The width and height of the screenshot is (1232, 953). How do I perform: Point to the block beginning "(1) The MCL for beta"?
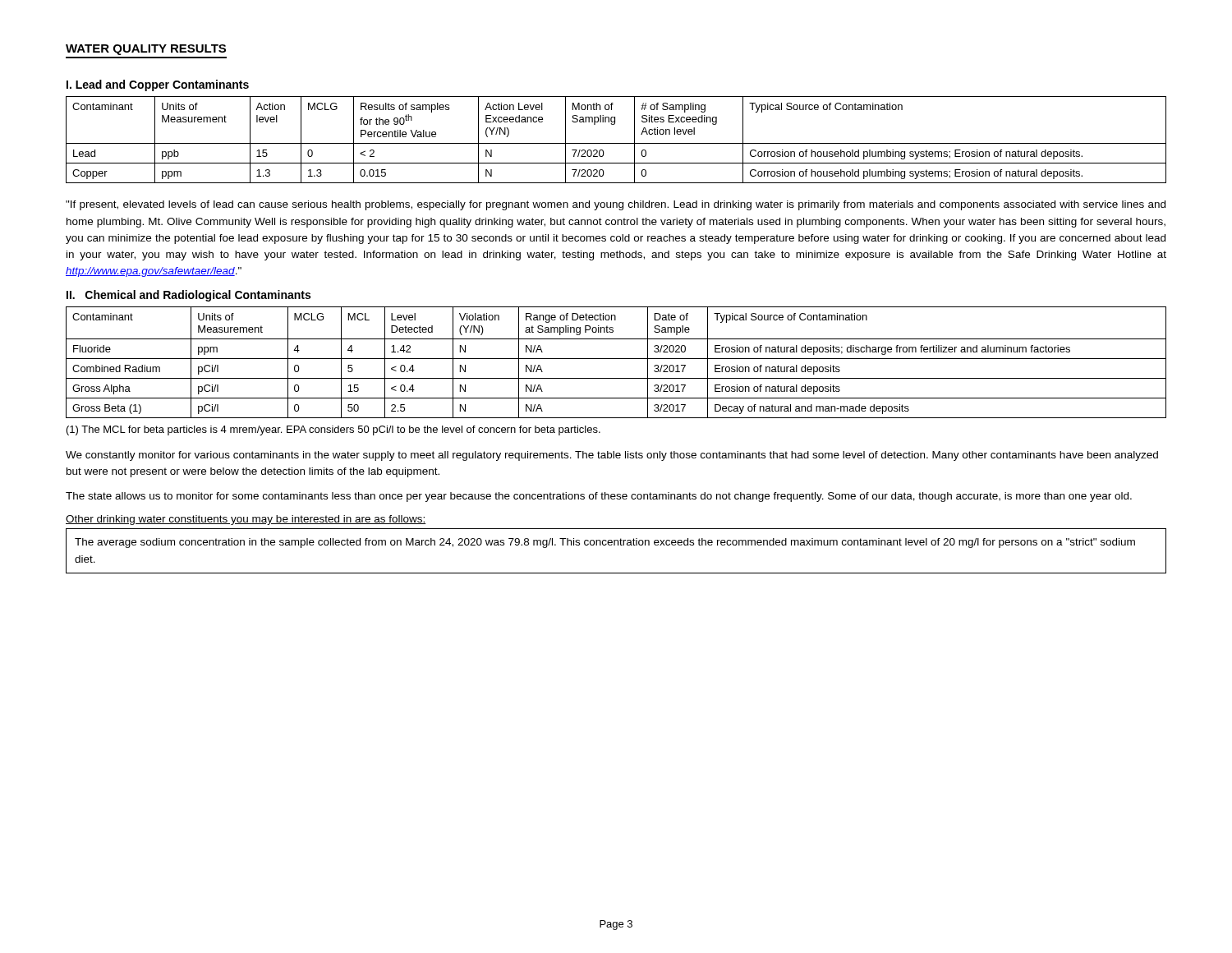click(333, 429)
